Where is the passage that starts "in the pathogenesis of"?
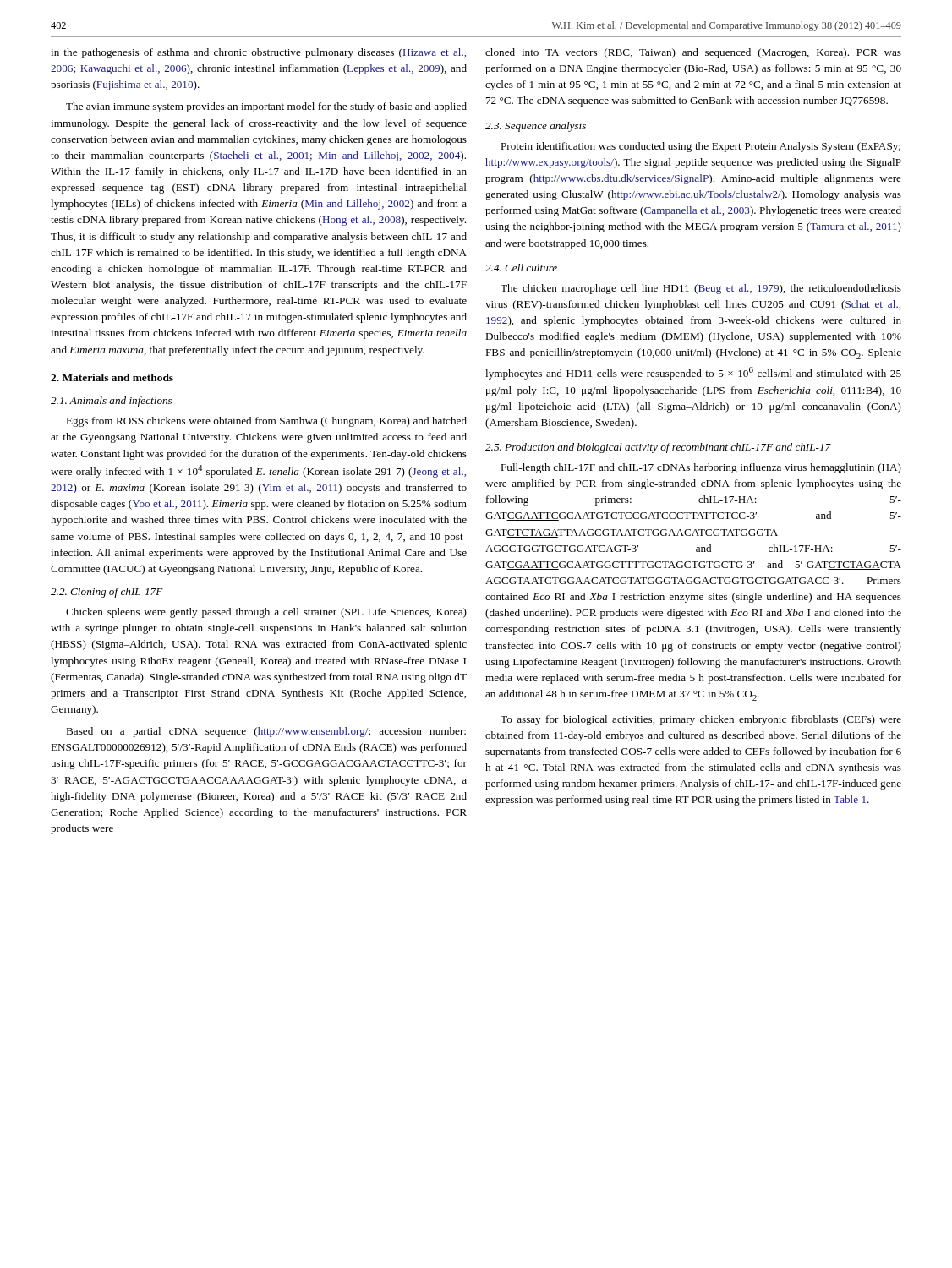The width and height of the screenshot is (952, 1268). click(259, 68)
